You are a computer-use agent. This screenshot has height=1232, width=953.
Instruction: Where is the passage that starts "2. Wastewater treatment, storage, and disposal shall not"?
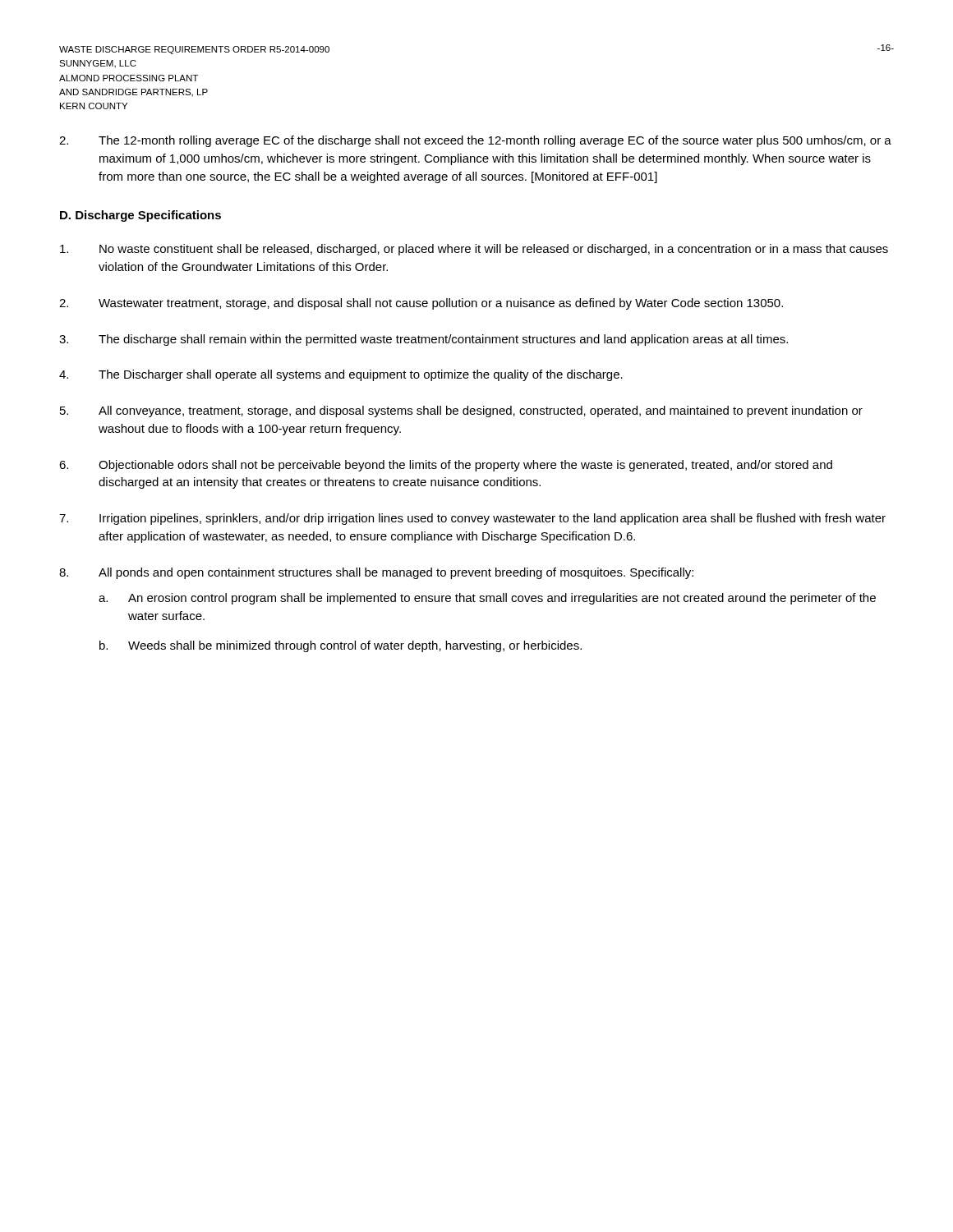coord(476,303)
